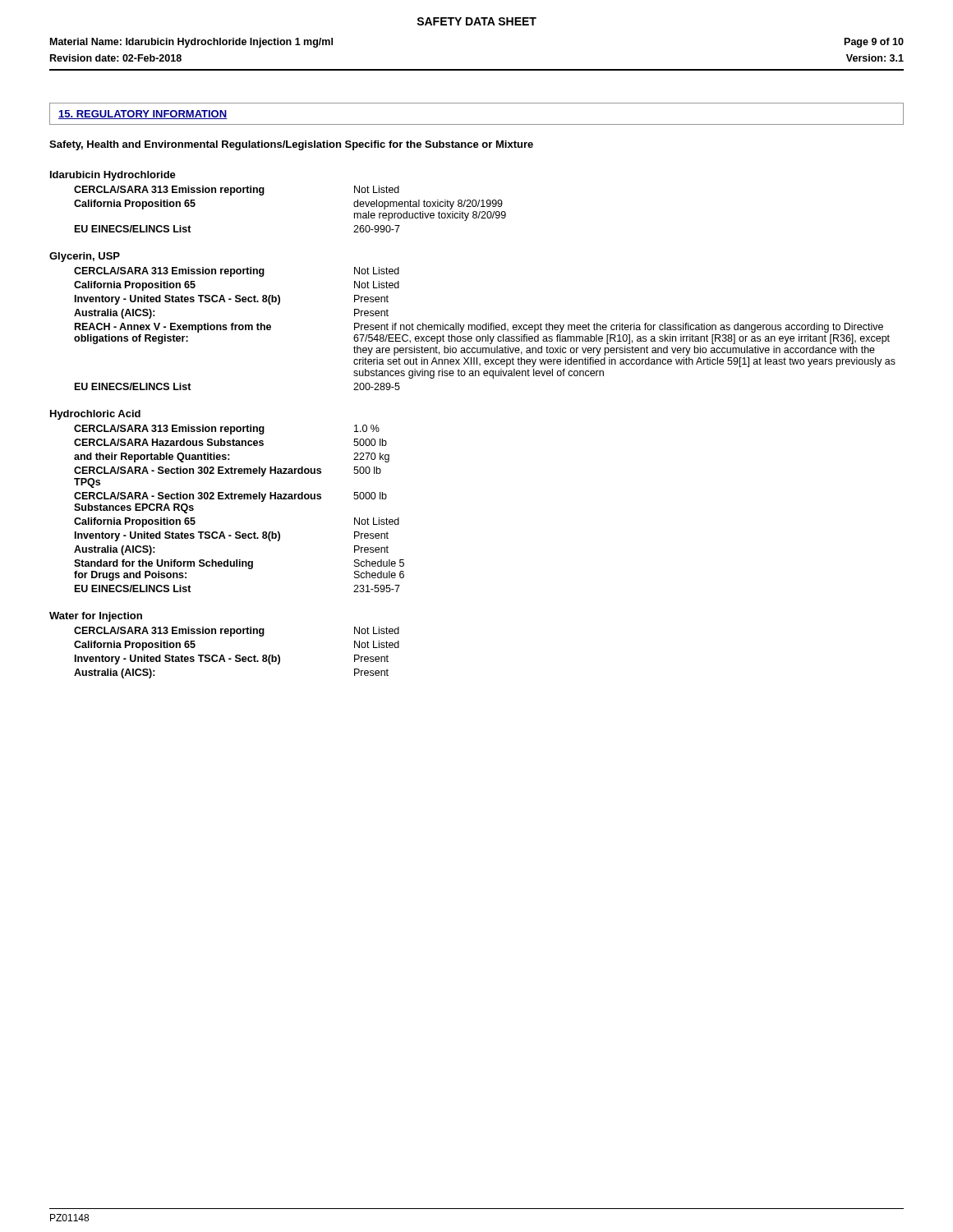Point to the text block starting "15. REGULATORY INFORMATION"

click(x=143, y=114)
